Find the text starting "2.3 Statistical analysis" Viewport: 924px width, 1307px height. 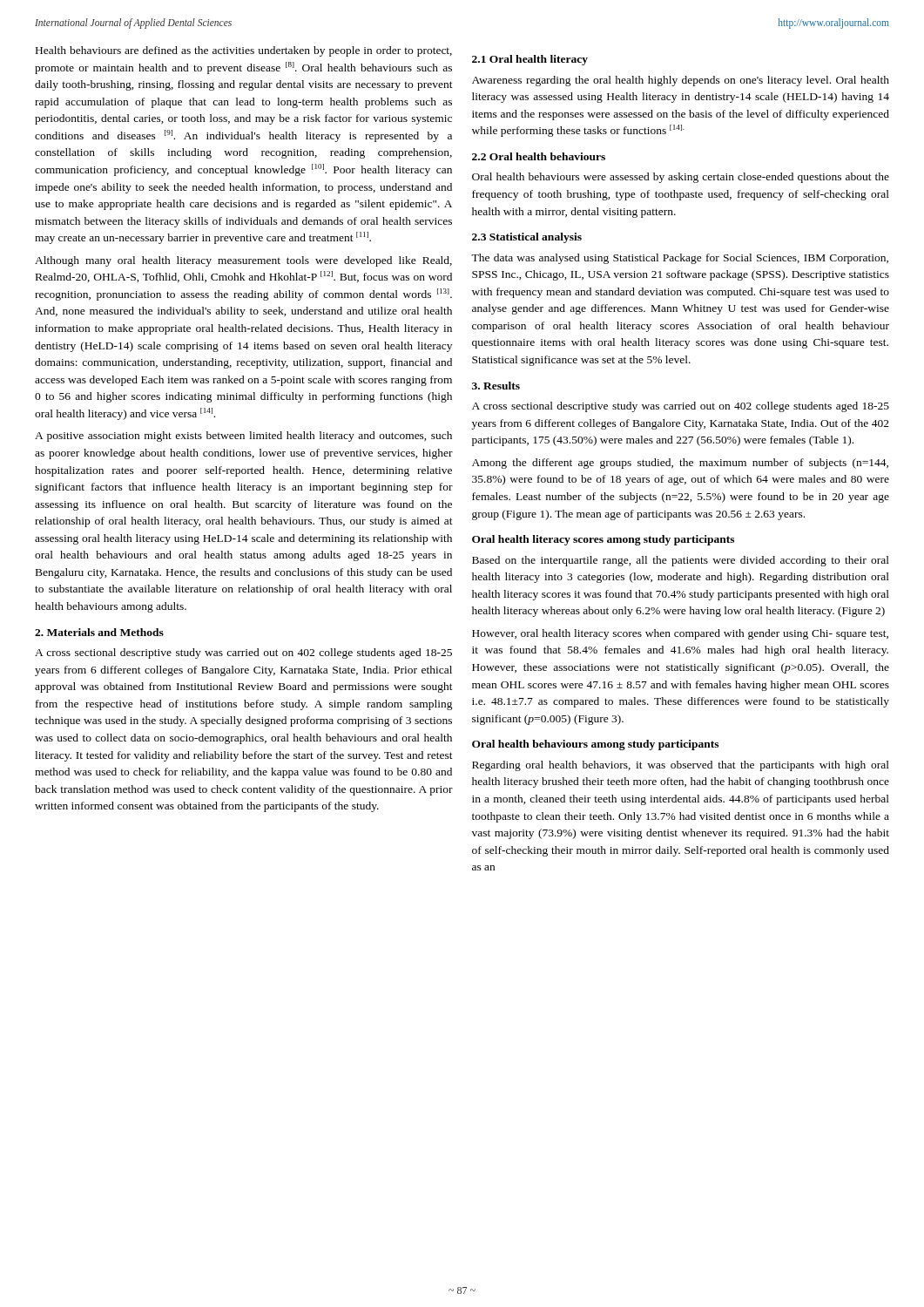[527, 237]
